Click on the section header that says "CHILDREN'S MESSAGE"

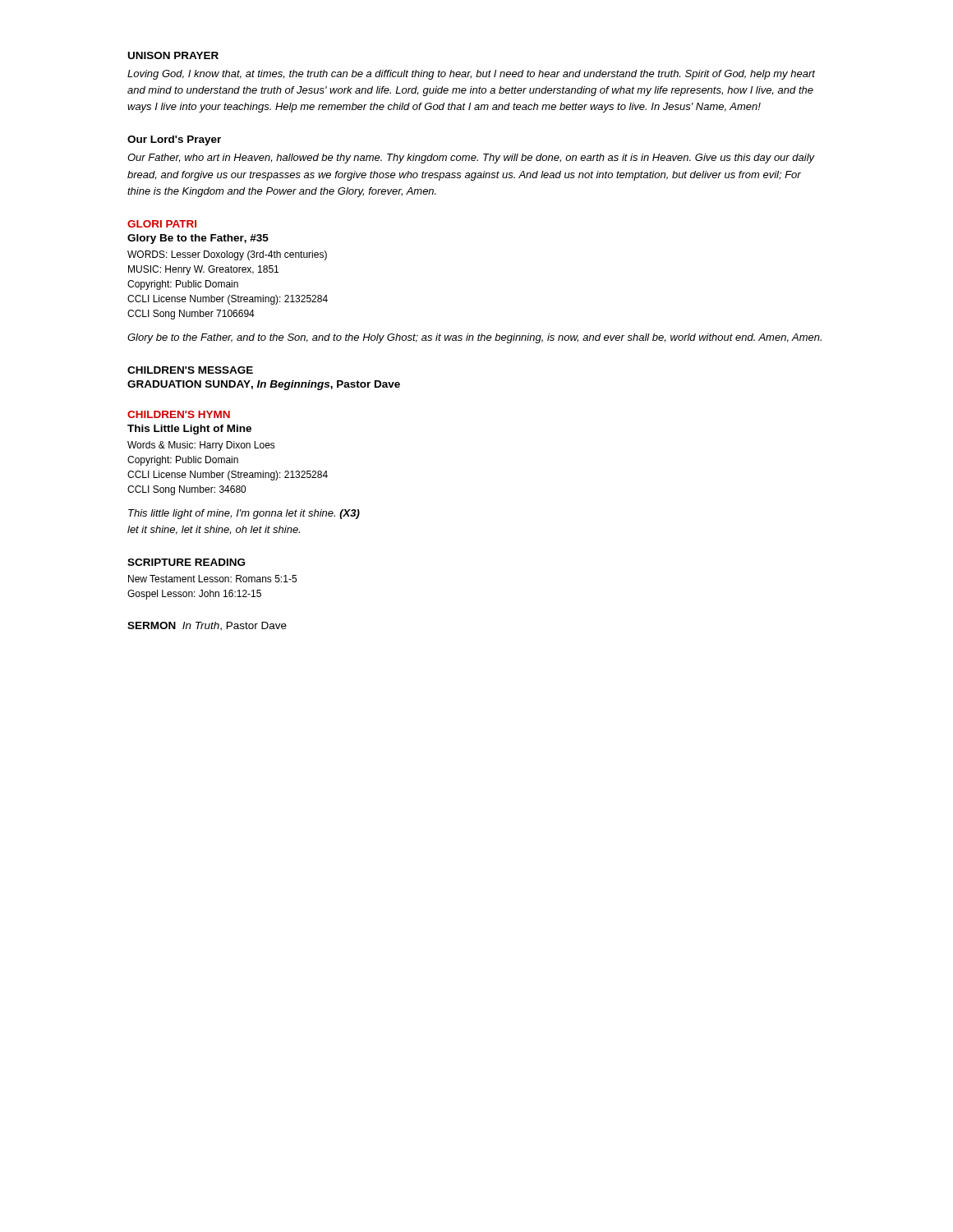pyautogui.click(x=190, y=370)
